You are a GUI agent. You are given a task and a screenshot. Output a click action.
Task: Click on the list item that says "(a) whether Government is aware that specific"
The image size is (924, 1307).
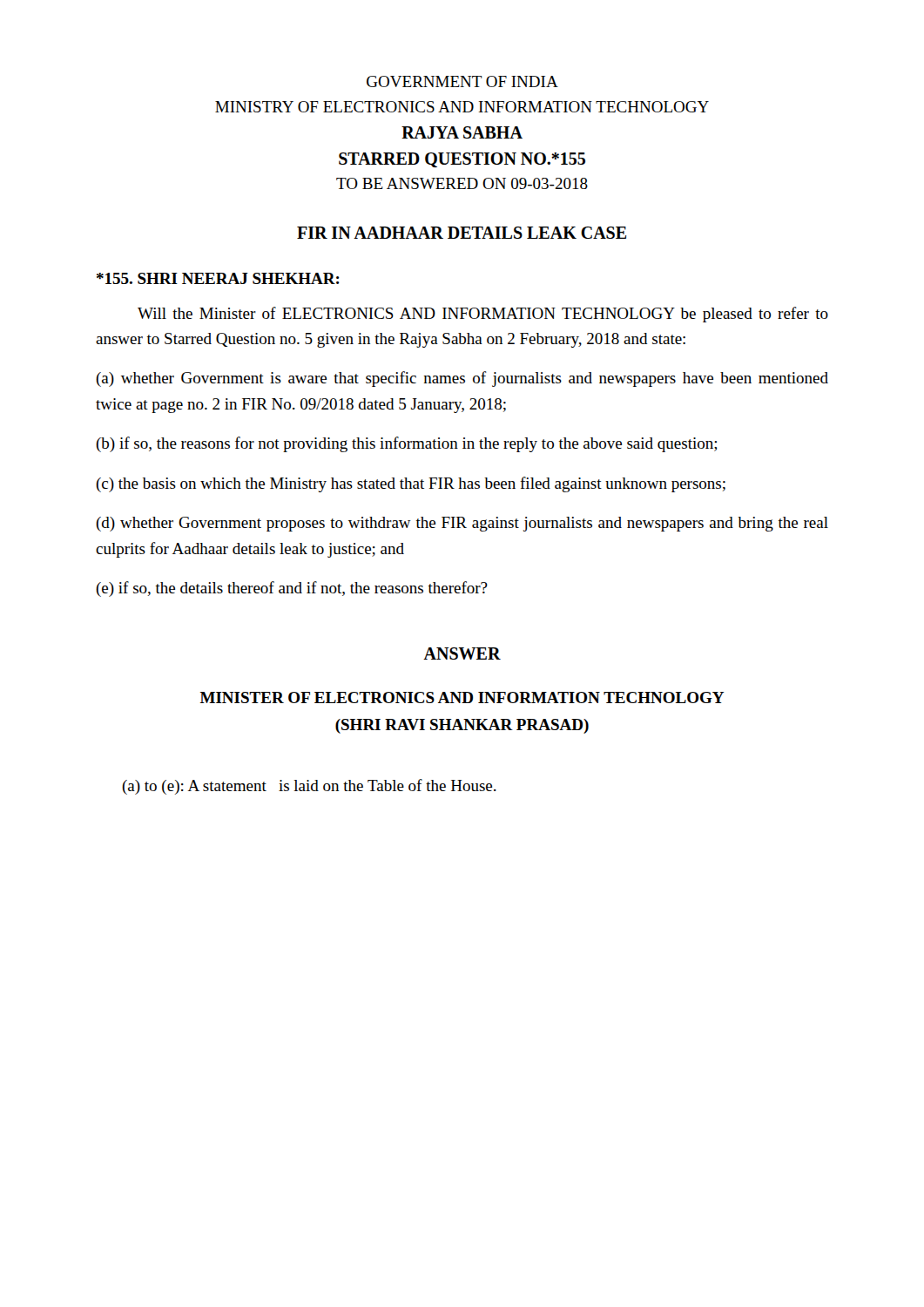click(x=462, y=391)
